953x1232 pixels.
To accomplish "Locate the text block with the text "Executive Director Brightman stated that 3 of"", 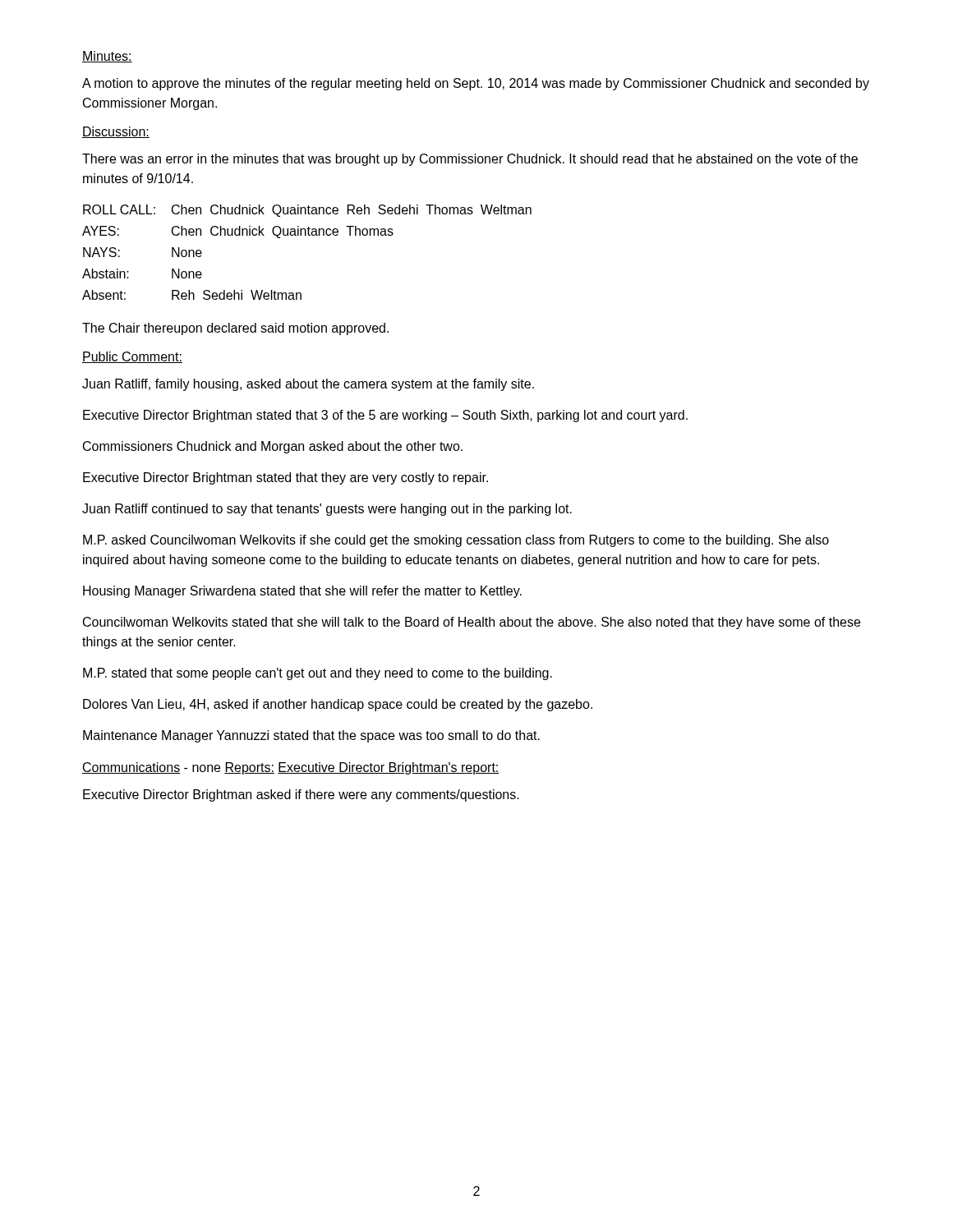I will tap(385, 415).
